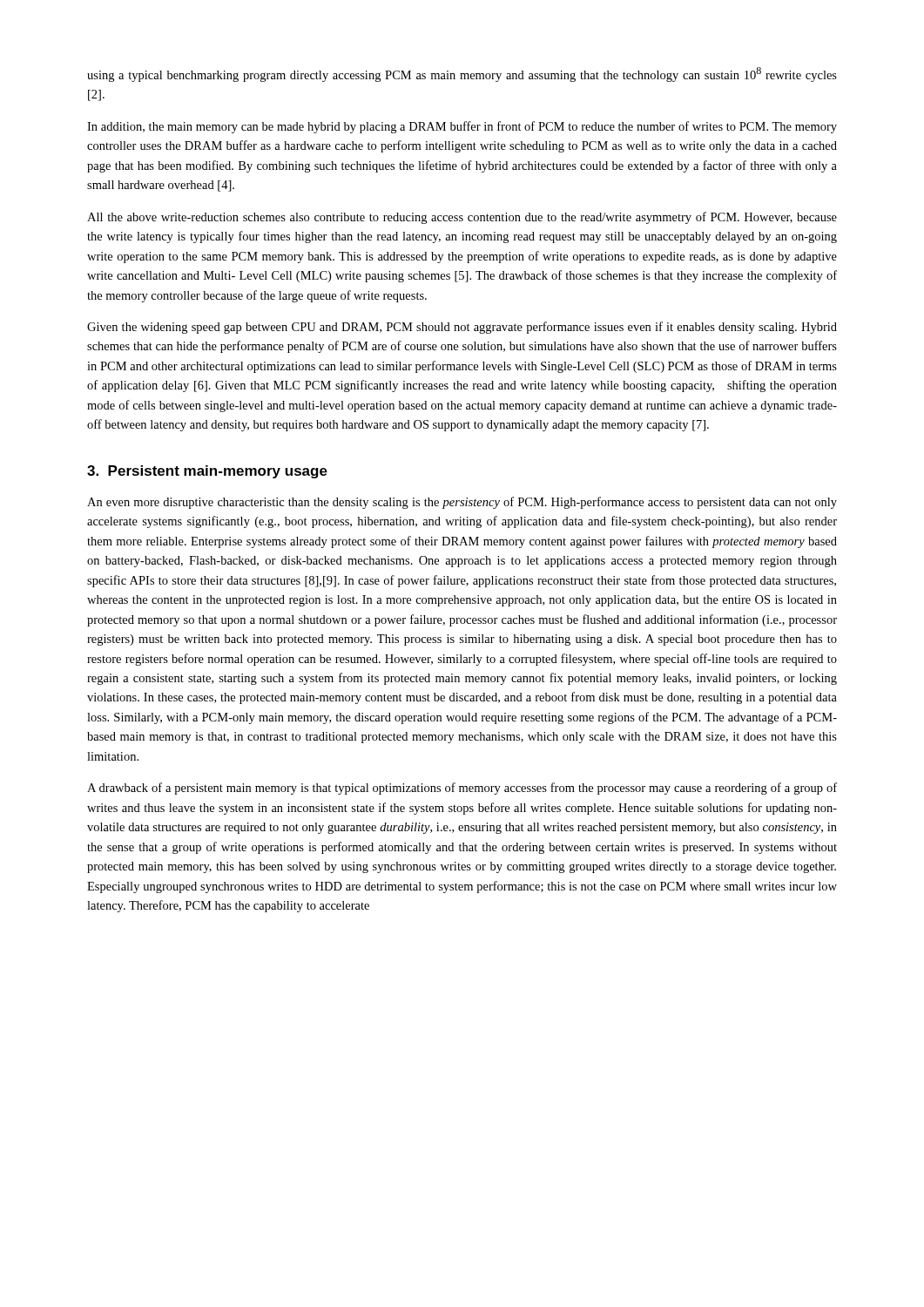The height and width of the screenshot is (1307, 924).
Task: Navigate to the region starting "In addition, the main memory"
Action: [462, 156]
